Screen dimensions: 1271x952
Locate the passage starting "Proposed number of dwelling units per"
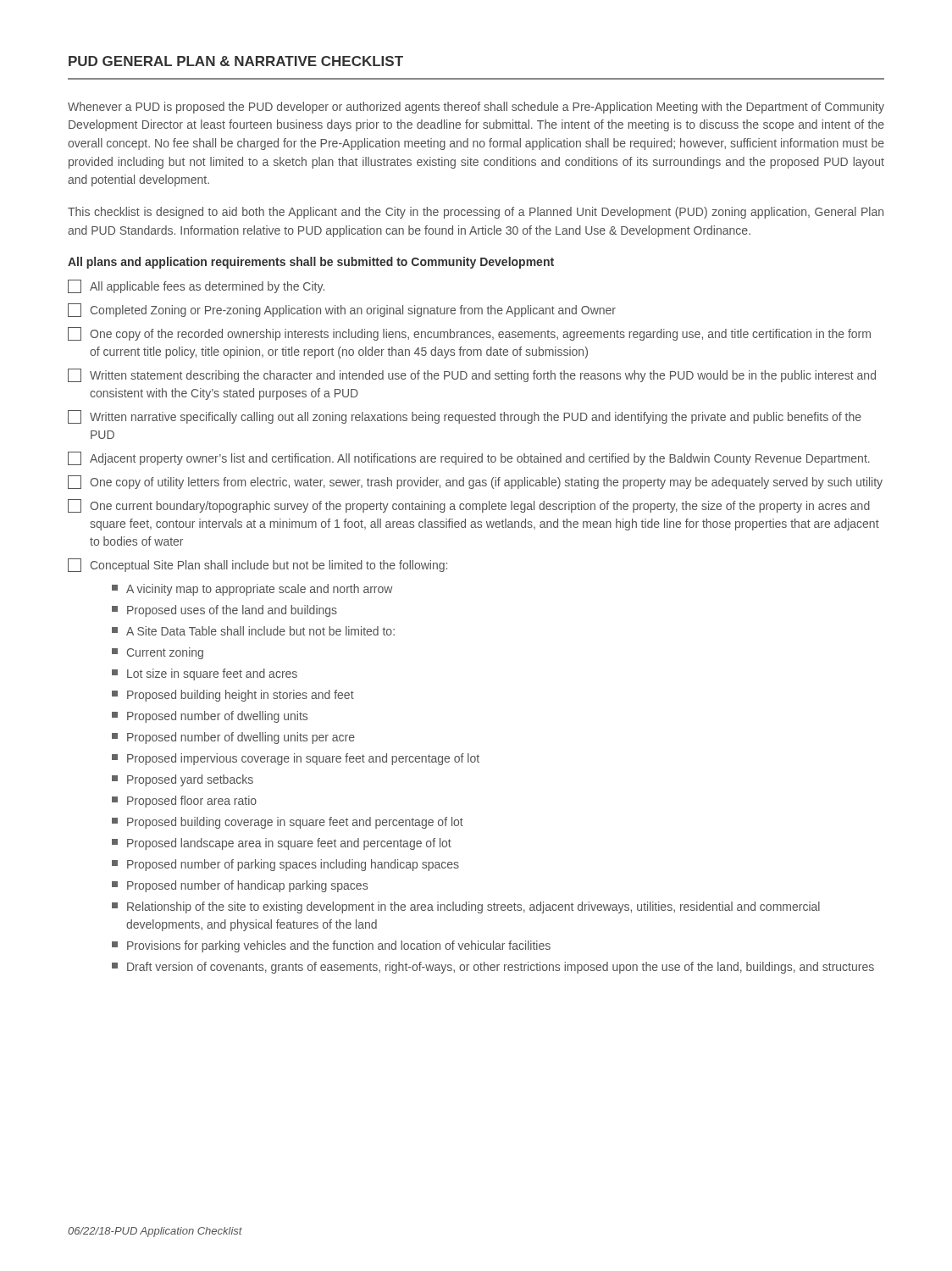pos(233,738)
